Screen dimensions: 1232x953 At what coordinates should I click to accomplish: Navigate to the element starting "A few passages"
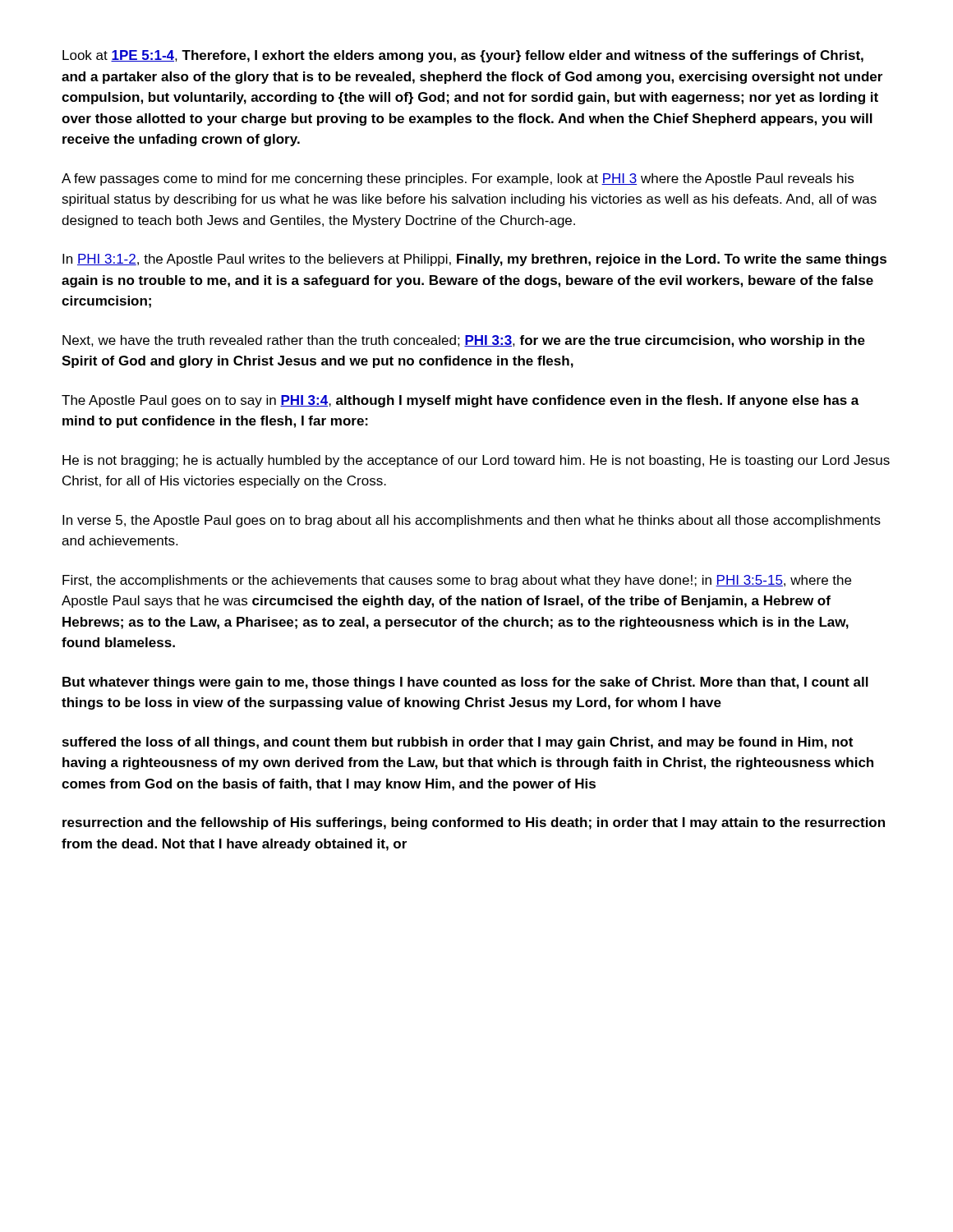(469, 199)
